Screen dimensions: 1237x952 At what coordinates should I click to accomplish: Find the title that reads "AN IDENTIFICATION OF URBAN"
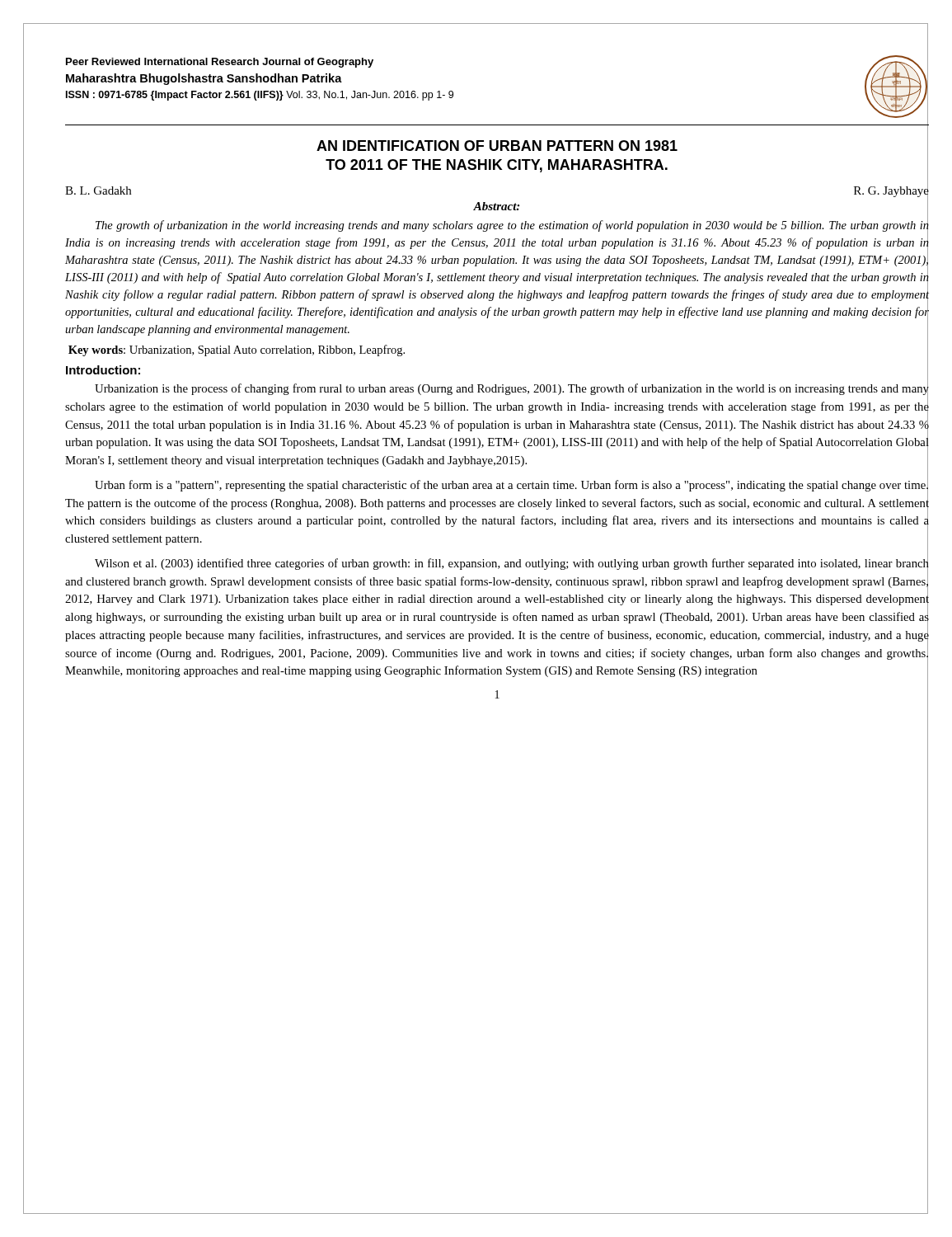tap(497, 156)
